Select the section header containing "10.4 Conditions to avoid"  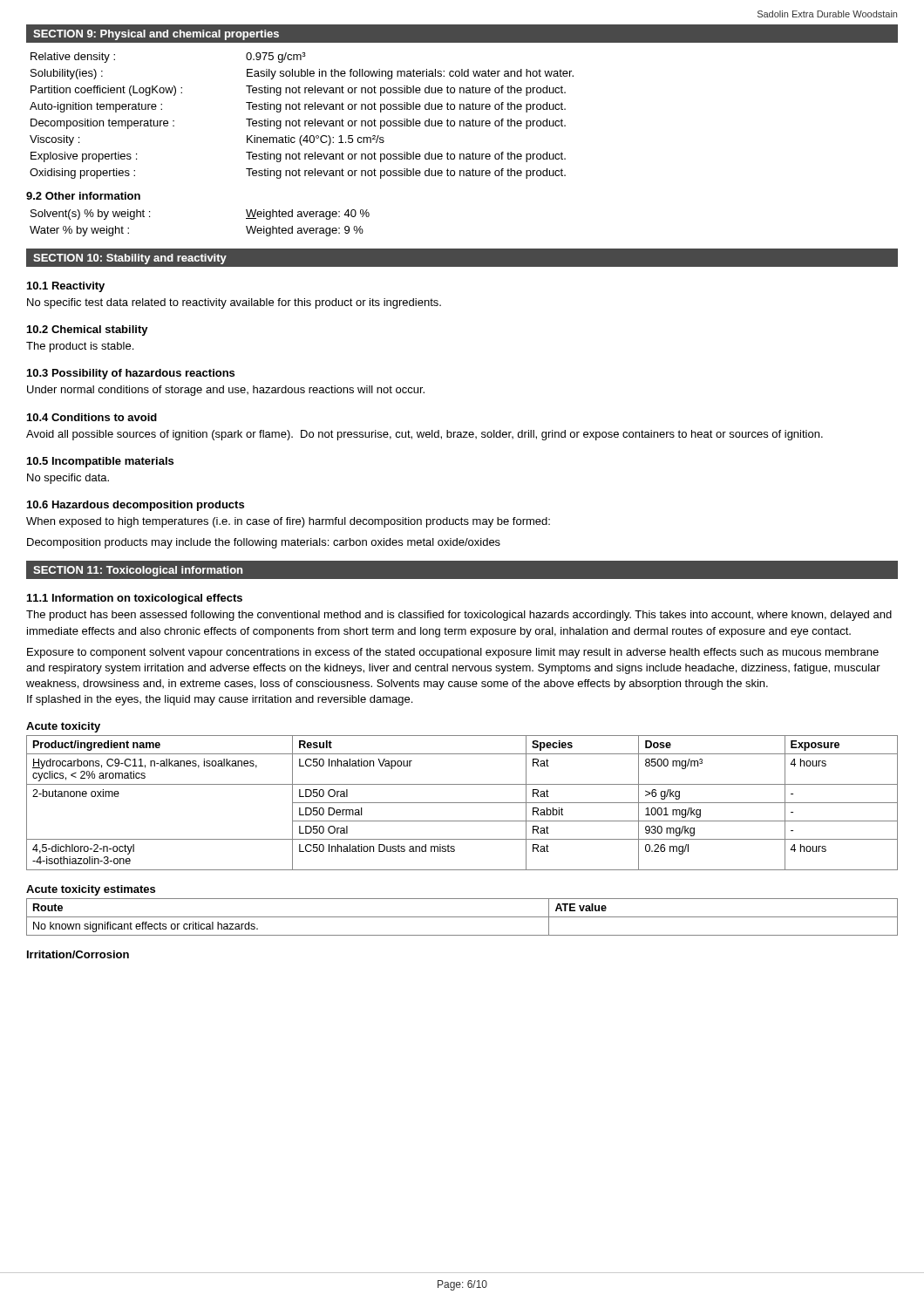point(92,417)
